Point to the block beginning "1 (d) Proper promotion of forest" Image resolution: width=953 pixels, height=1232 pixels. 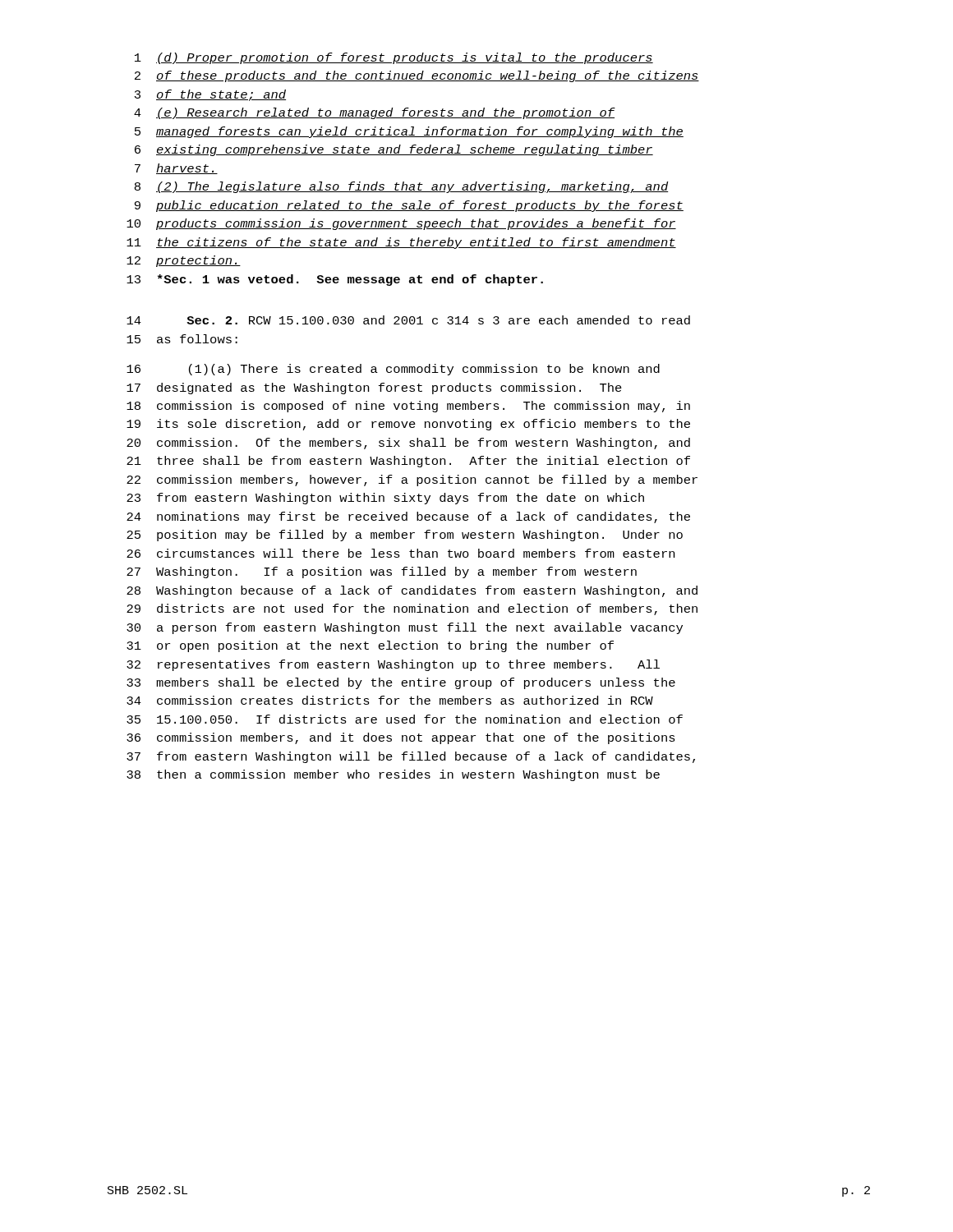tap(489, 77)
